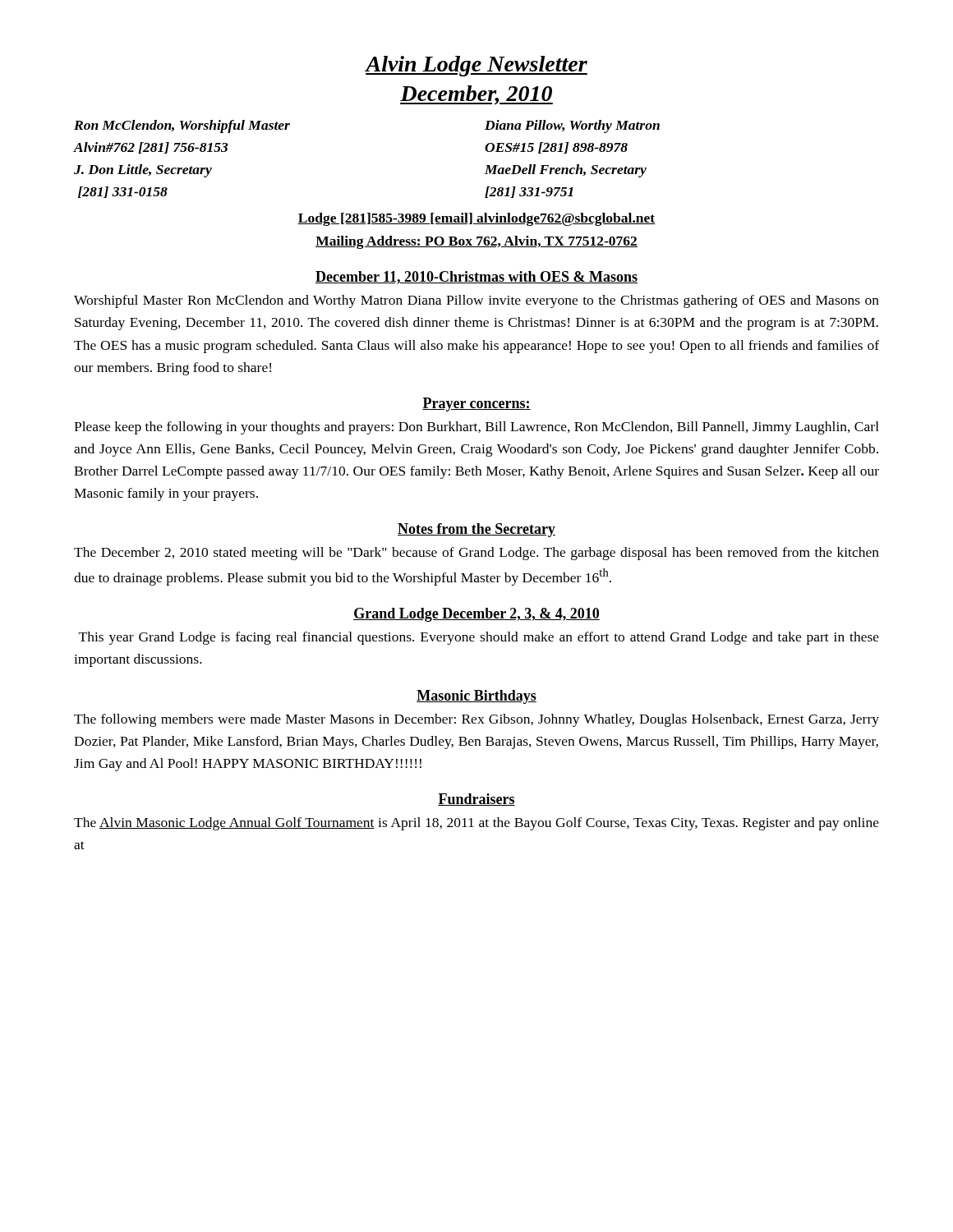Click the passage that begins "The following members"
The width and height of the screenshot is (953, 1232).
[x=476, y=741]
